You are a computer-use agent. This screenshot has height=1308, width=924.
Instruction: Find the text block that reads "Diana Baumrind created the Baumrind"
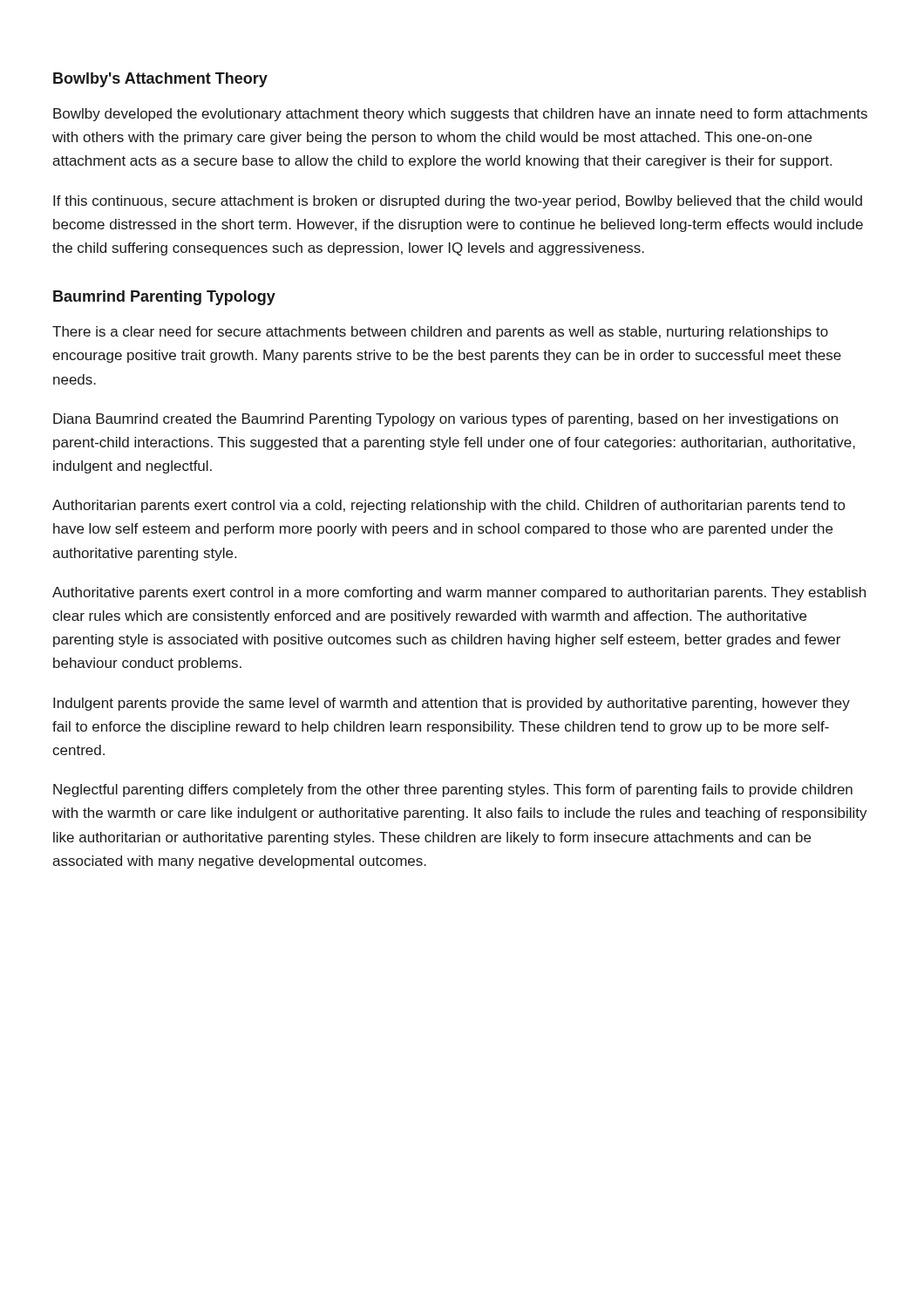[x=454, y=442]
